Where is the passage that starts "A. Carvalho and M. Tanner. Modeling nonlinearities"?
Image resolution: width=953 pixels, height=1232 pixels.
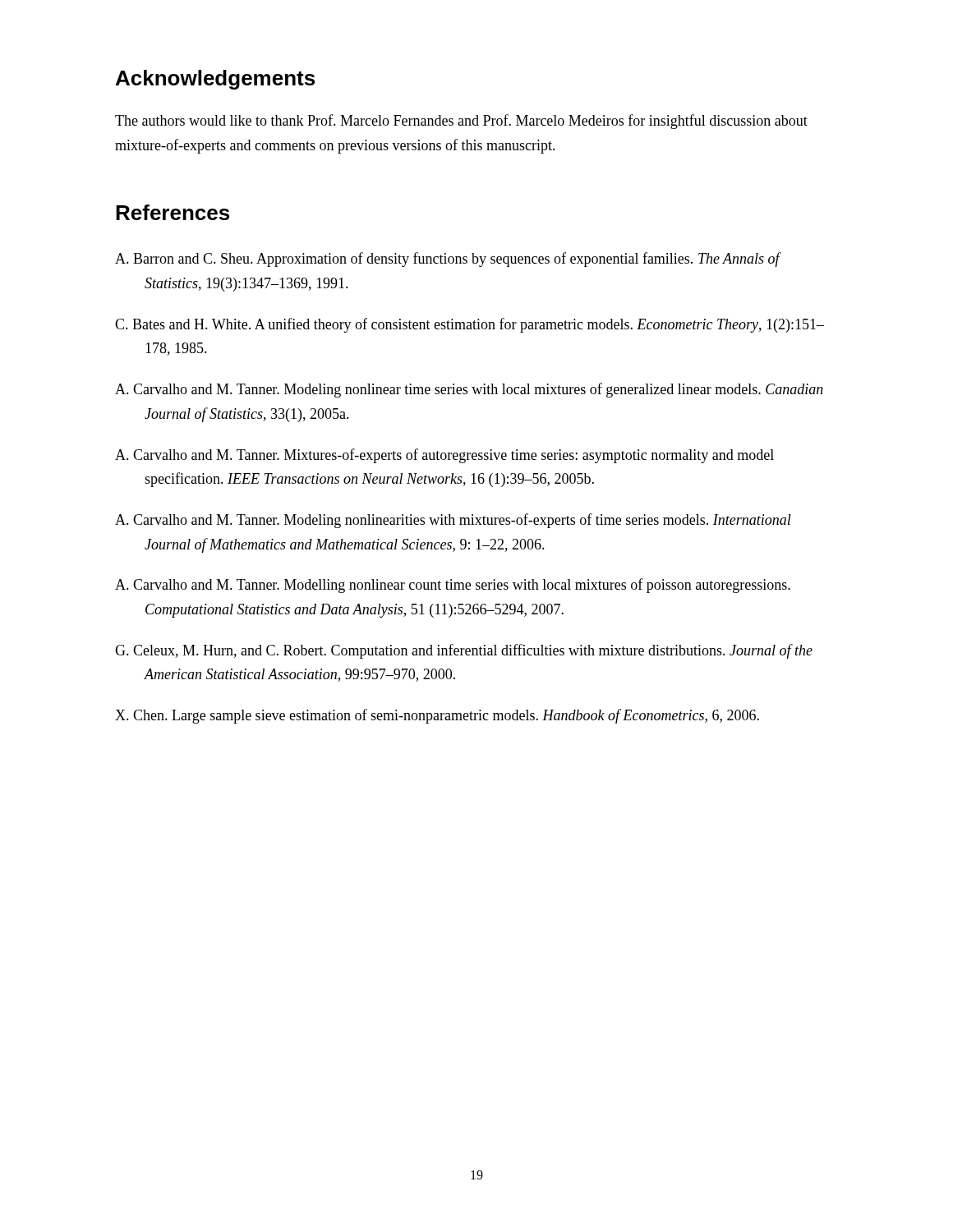point(453,532)
